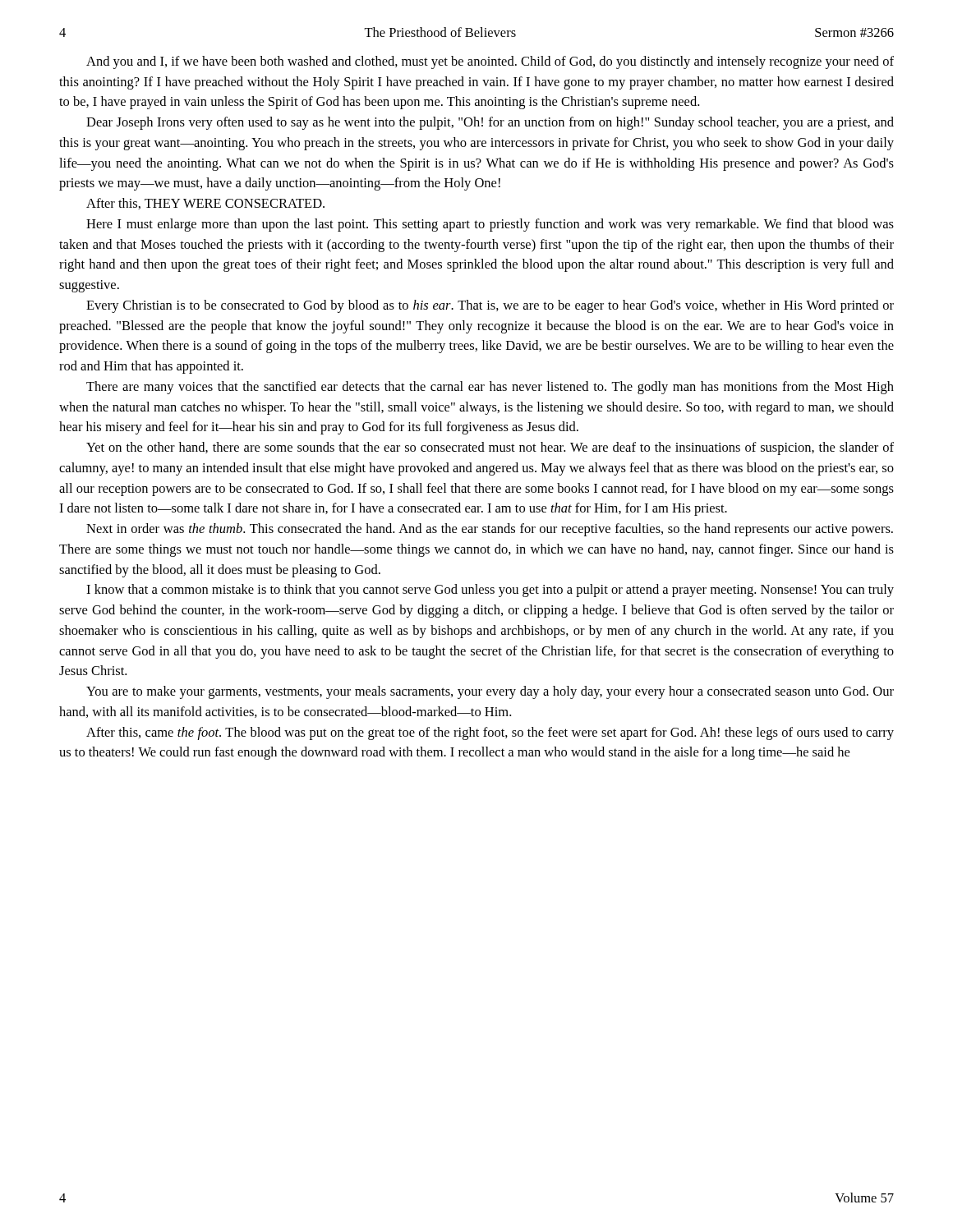The height and width of the screenshot is (1232, 953).
Task: Point to the block beginning "Next in order was the thumb. This"
Action: (x=476, y=550)
